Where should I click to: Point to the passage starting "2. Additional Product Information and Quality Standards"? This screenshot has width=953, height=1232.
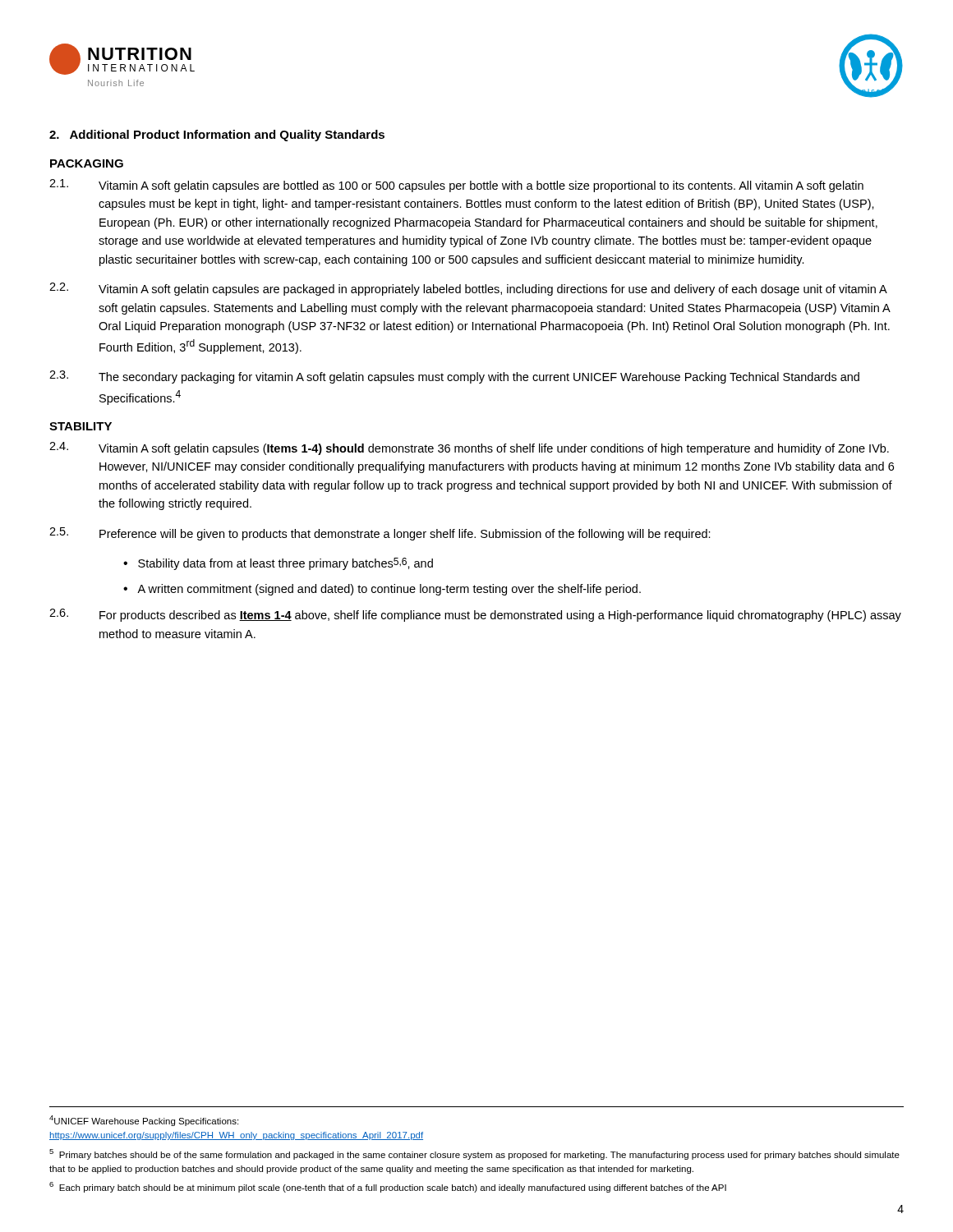(217, 134)
